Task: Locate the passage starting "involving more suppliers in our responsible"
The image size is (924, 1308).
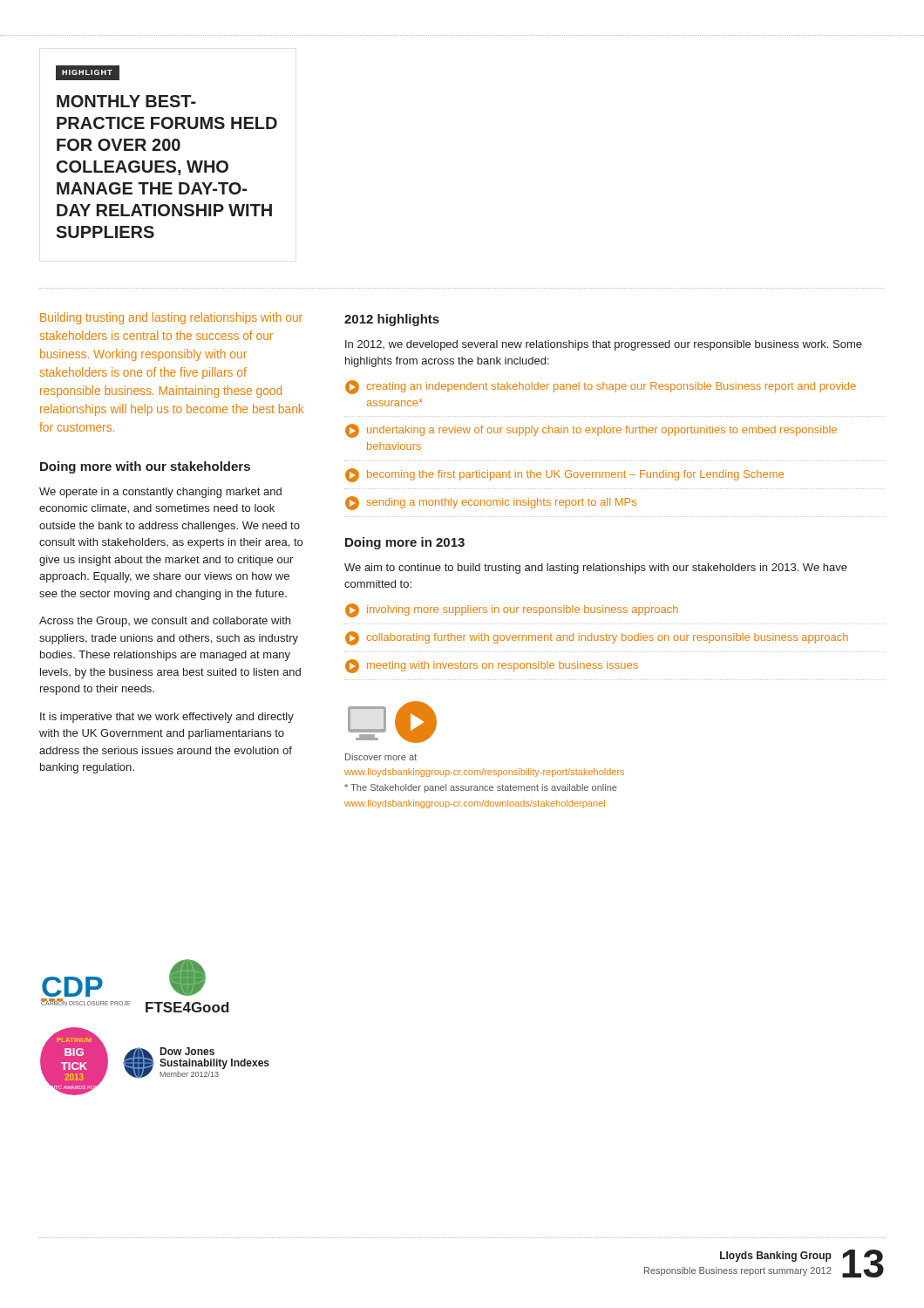Action: 511,610
